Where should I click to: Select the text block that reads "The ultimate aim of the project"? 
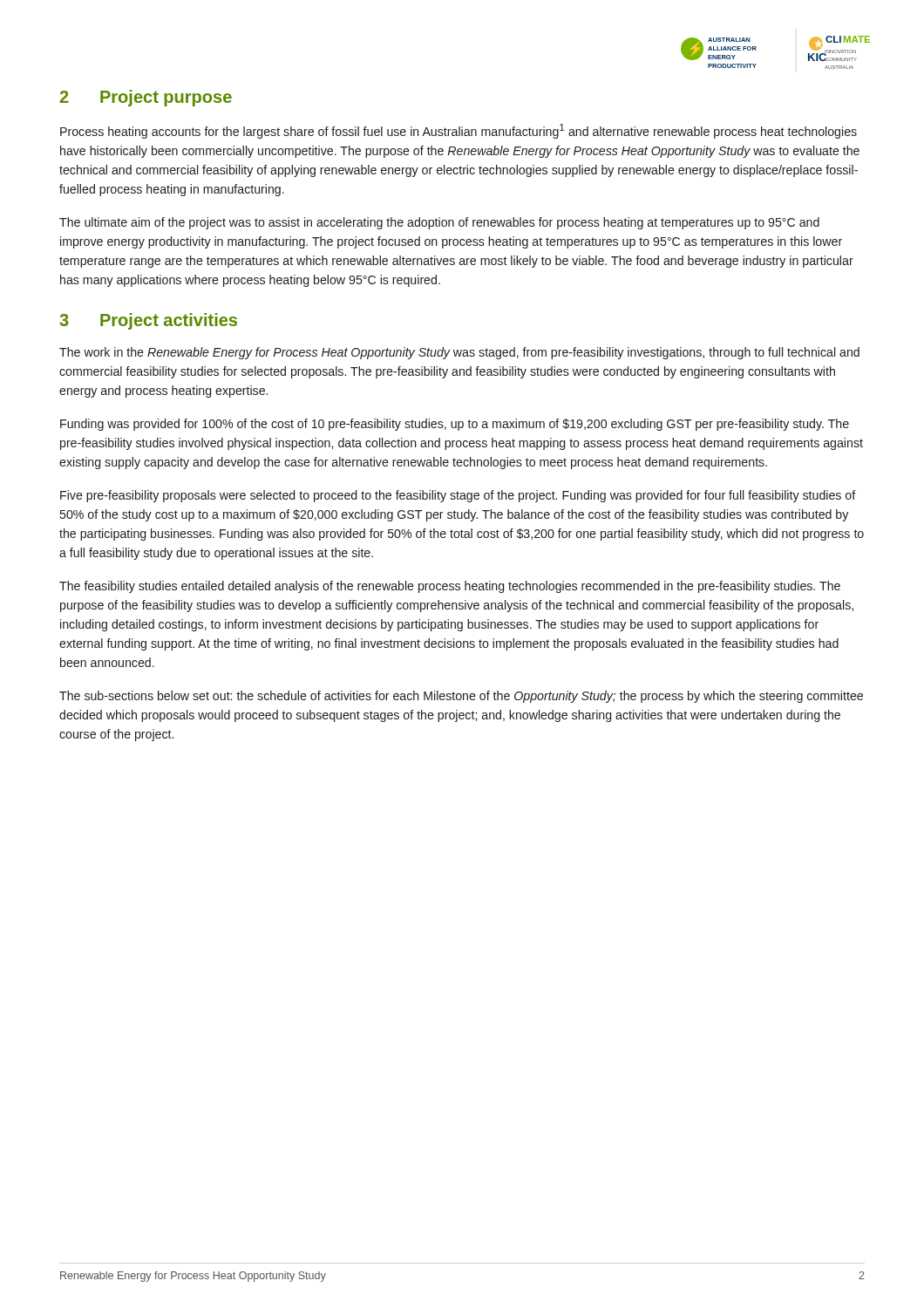click(456, 251)
